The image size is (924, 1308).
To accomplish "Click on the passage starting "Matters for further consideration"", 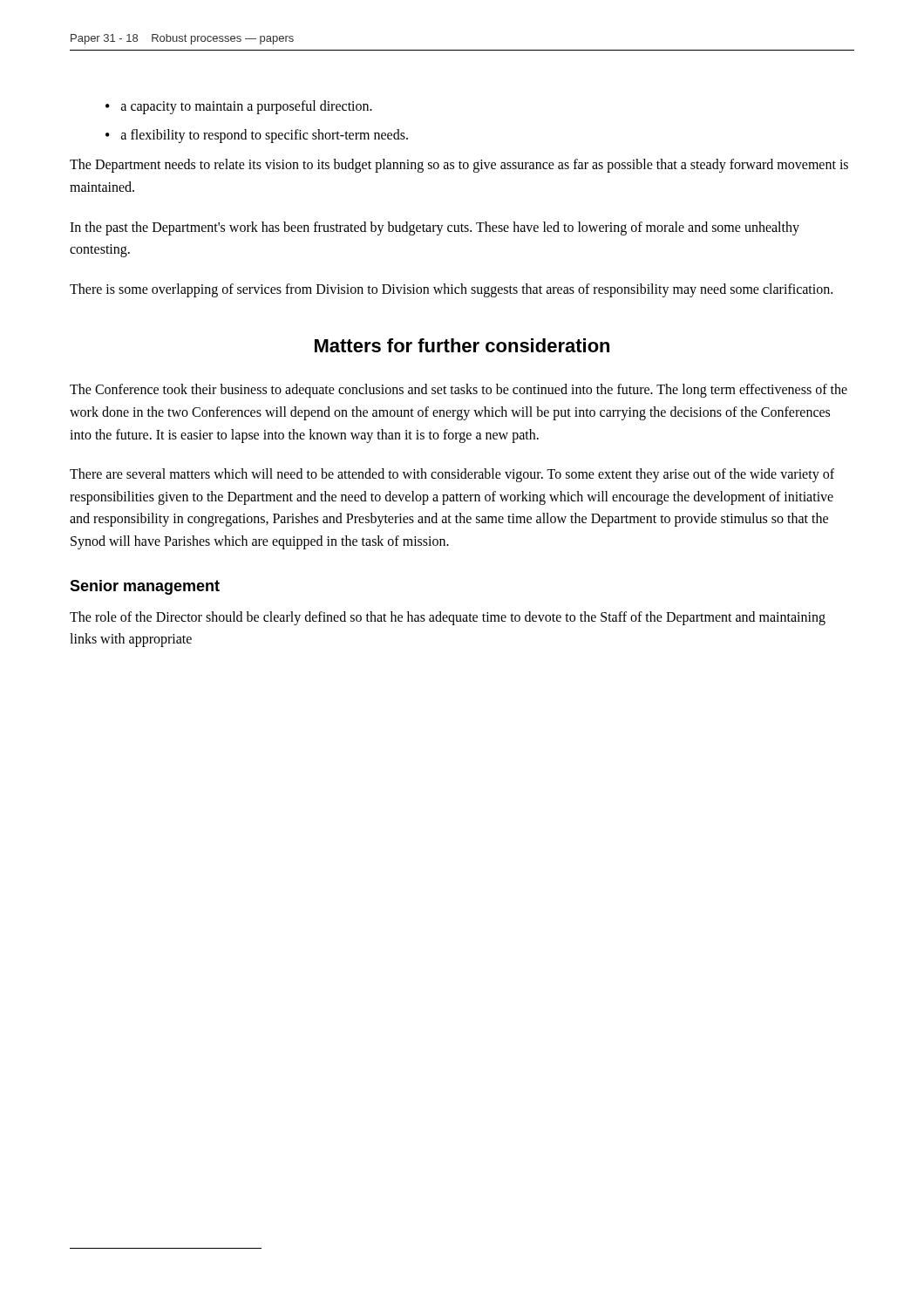I will [462, 346].
